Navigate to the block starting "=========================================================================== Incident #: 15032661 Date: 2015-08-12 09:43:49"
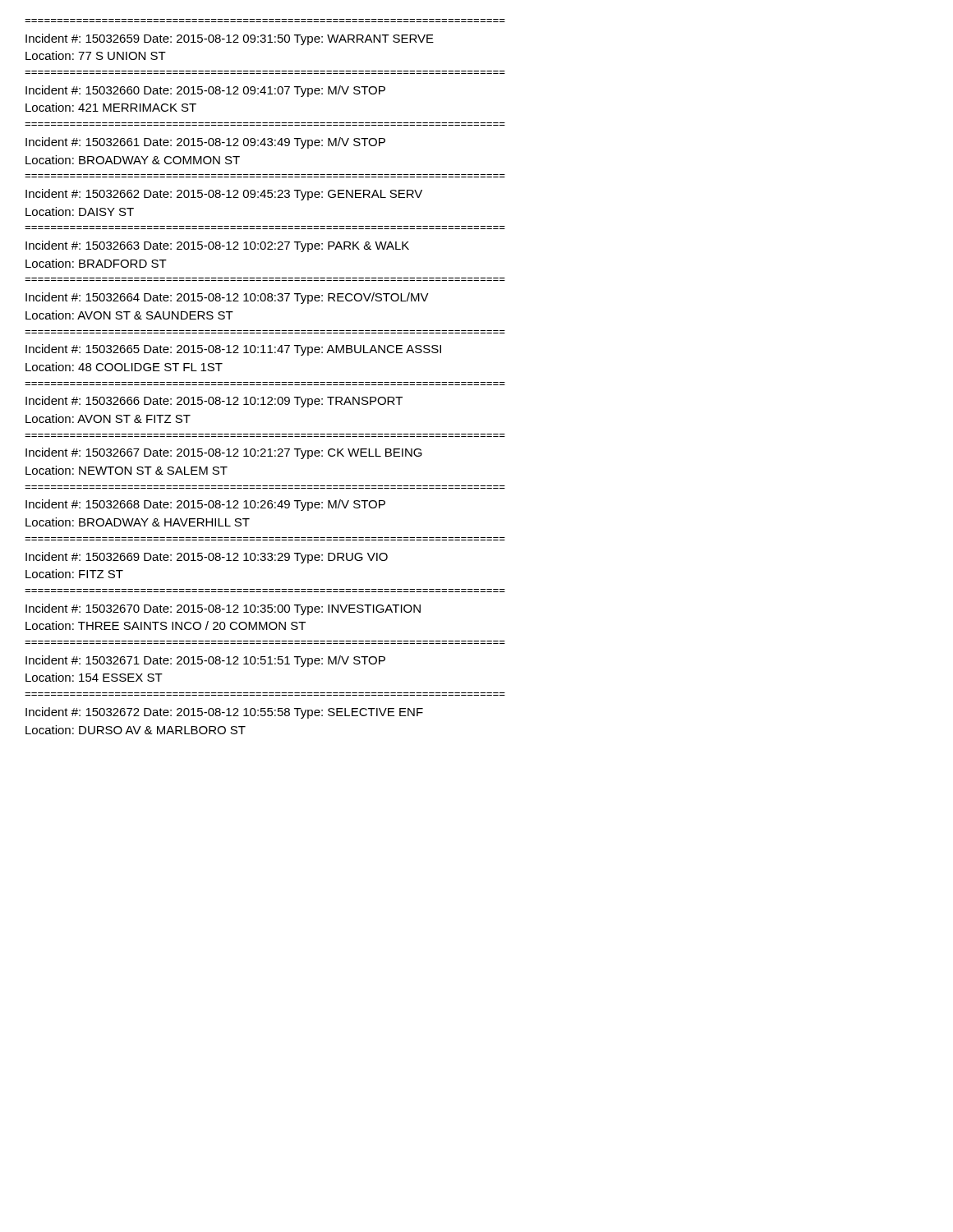953x1232 pixels. point(205,143)
